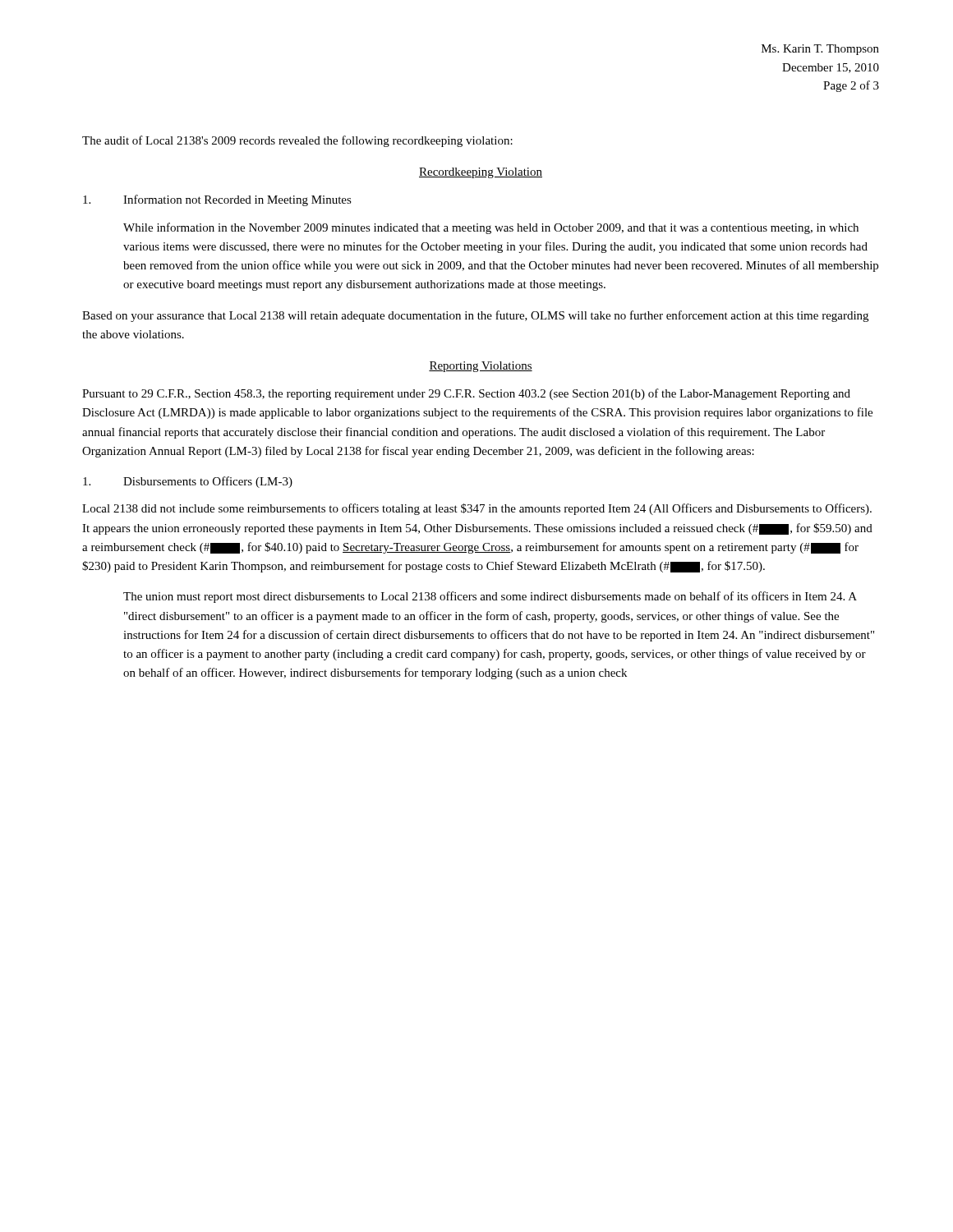This screenshot has width=953, height=1232.
Task: Point to "Reporting Violations"
Action: click(x=481, y=365)
